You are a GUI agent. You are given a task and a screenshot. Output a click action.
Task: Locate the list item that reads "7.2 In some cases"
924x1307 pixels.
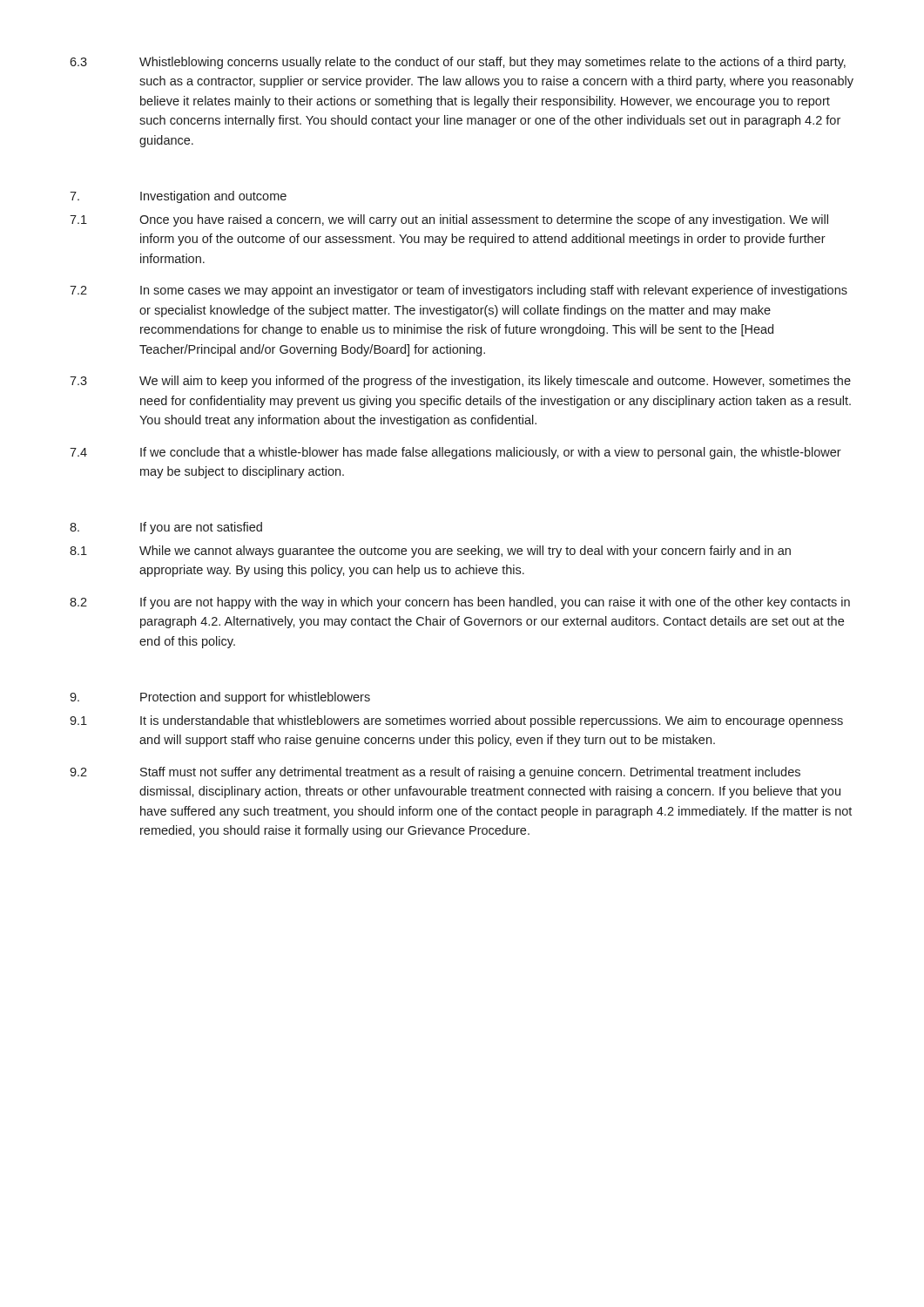pyautogui.click(x=462, y=320)
